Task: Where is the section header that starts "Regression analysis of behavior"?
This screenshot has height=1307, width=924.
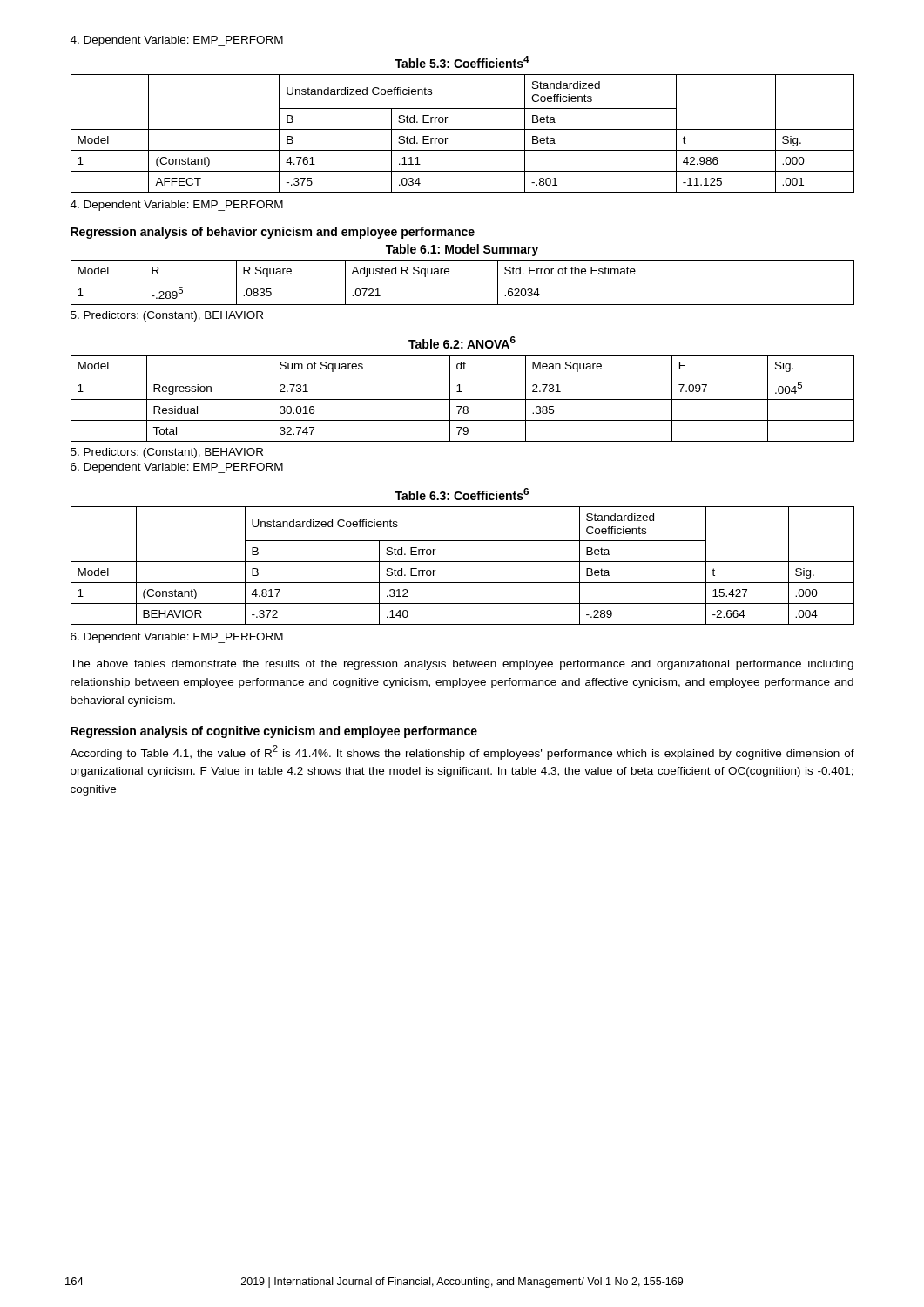Action: click(x=272, y=231)
